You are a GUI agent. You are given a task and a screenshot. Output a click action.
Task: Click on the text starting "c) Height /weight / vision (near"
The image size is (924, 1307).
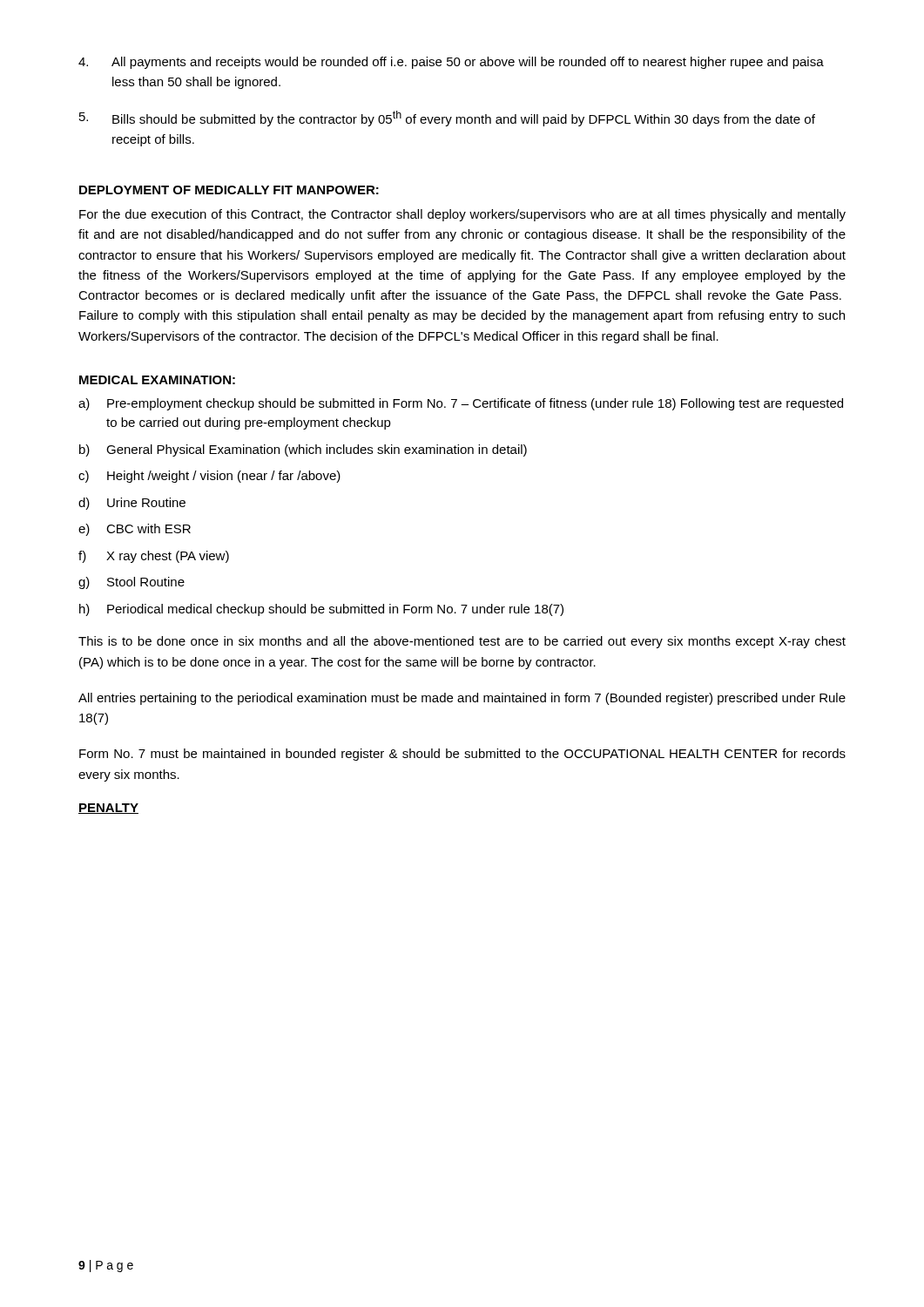coord(209,477)
